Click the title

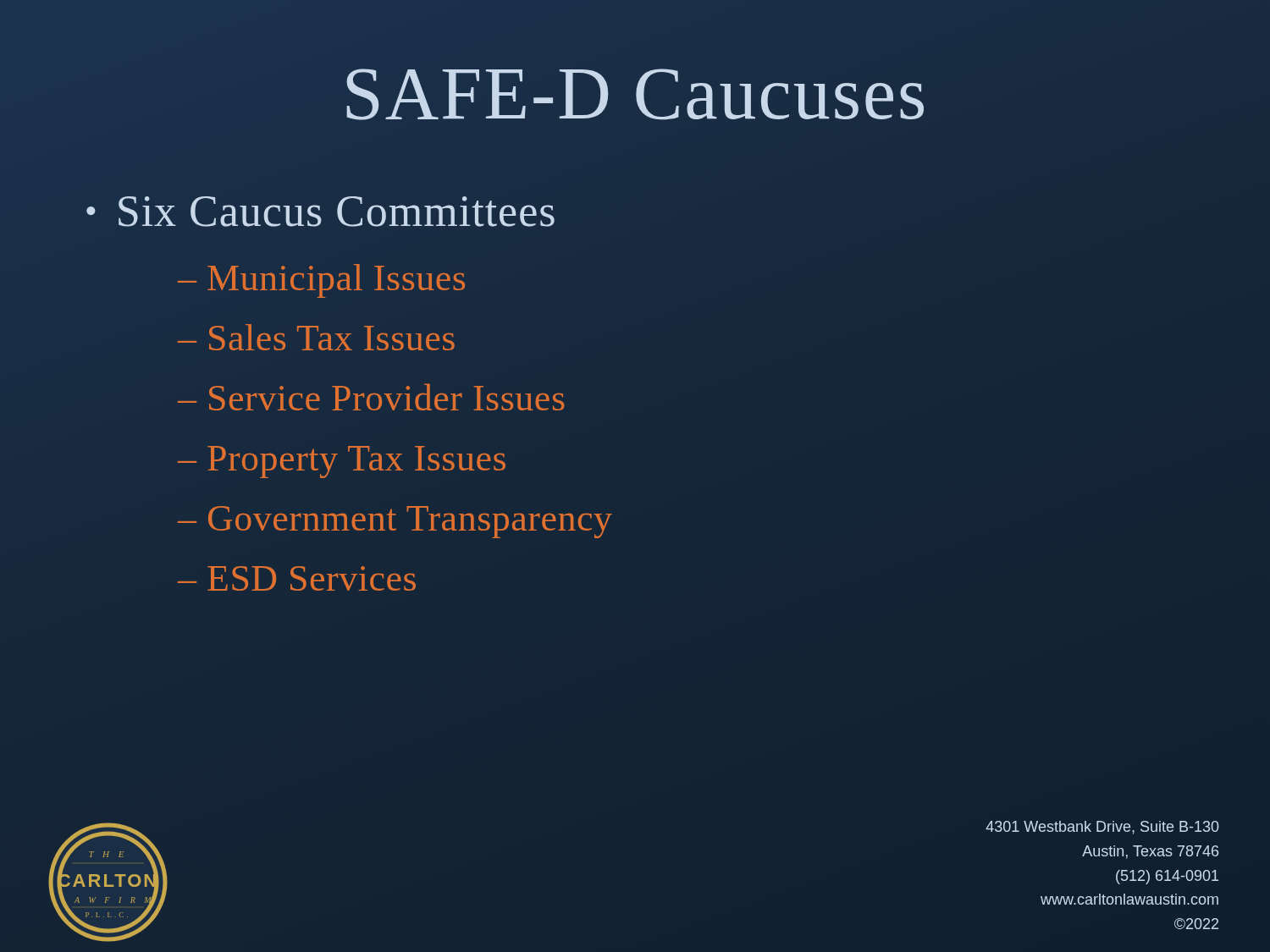click(635, 89)
